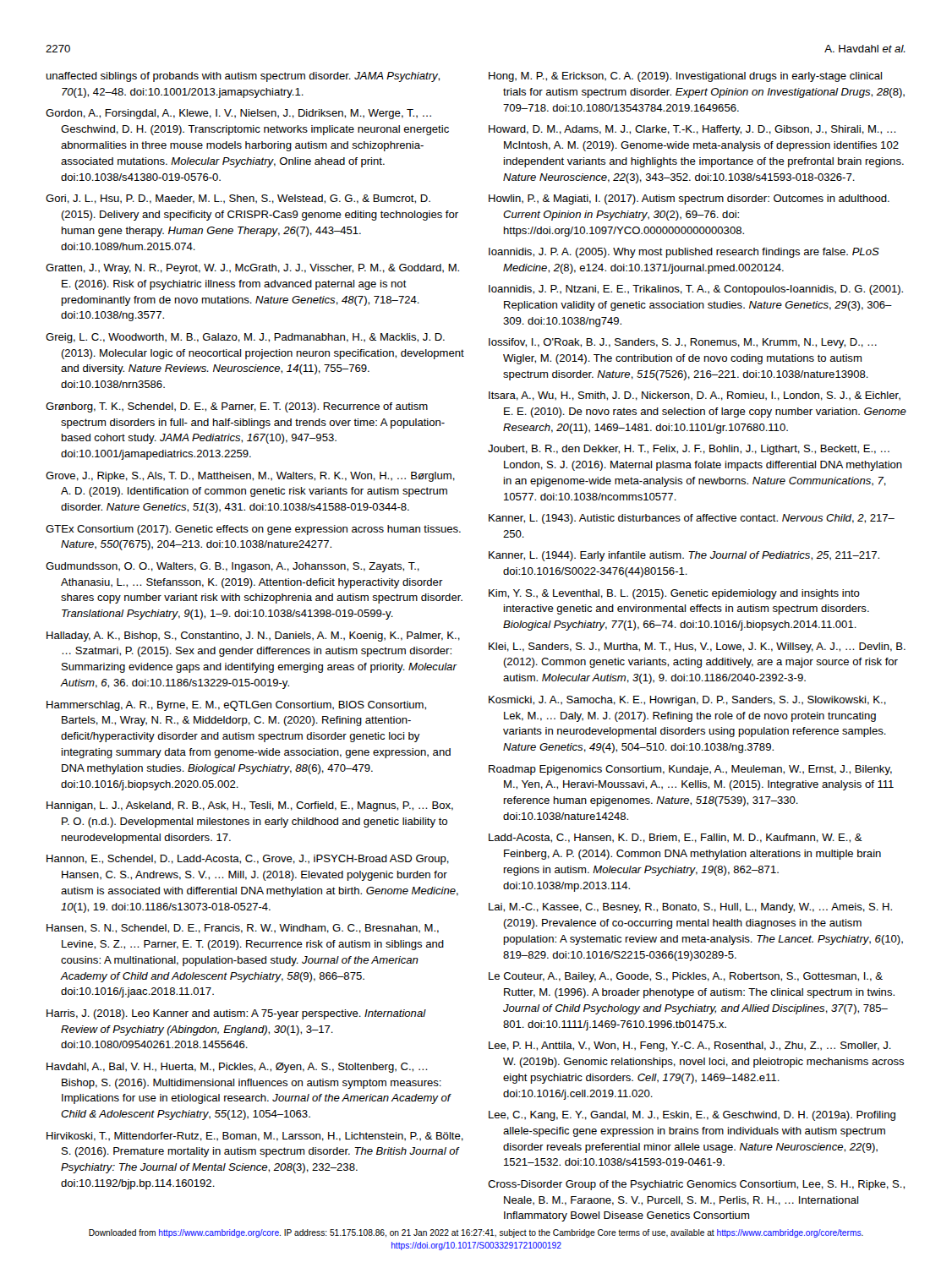Image resolution: width=952 pixels, height=1268 pixels.
Task: Point to the block beginning "Howlin, P., & Magiati, I. (2017). Autism spectrum"
Action: click(x=689, y=214)
